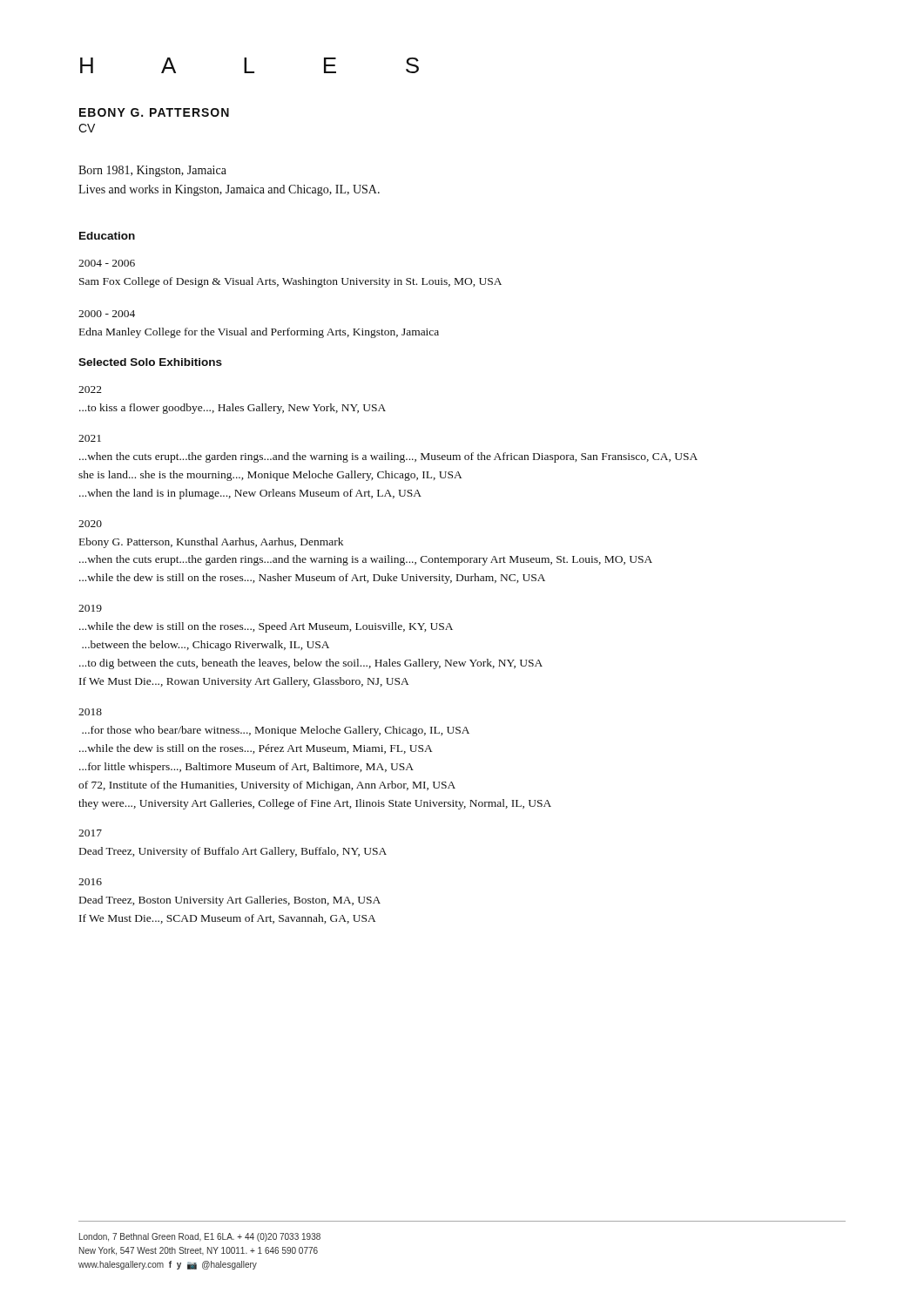Where is the passage that starts "2004 - 2006 Sam Fox College of Design"?
Viewport: 924px width, 1307px height.
(290, 272)
